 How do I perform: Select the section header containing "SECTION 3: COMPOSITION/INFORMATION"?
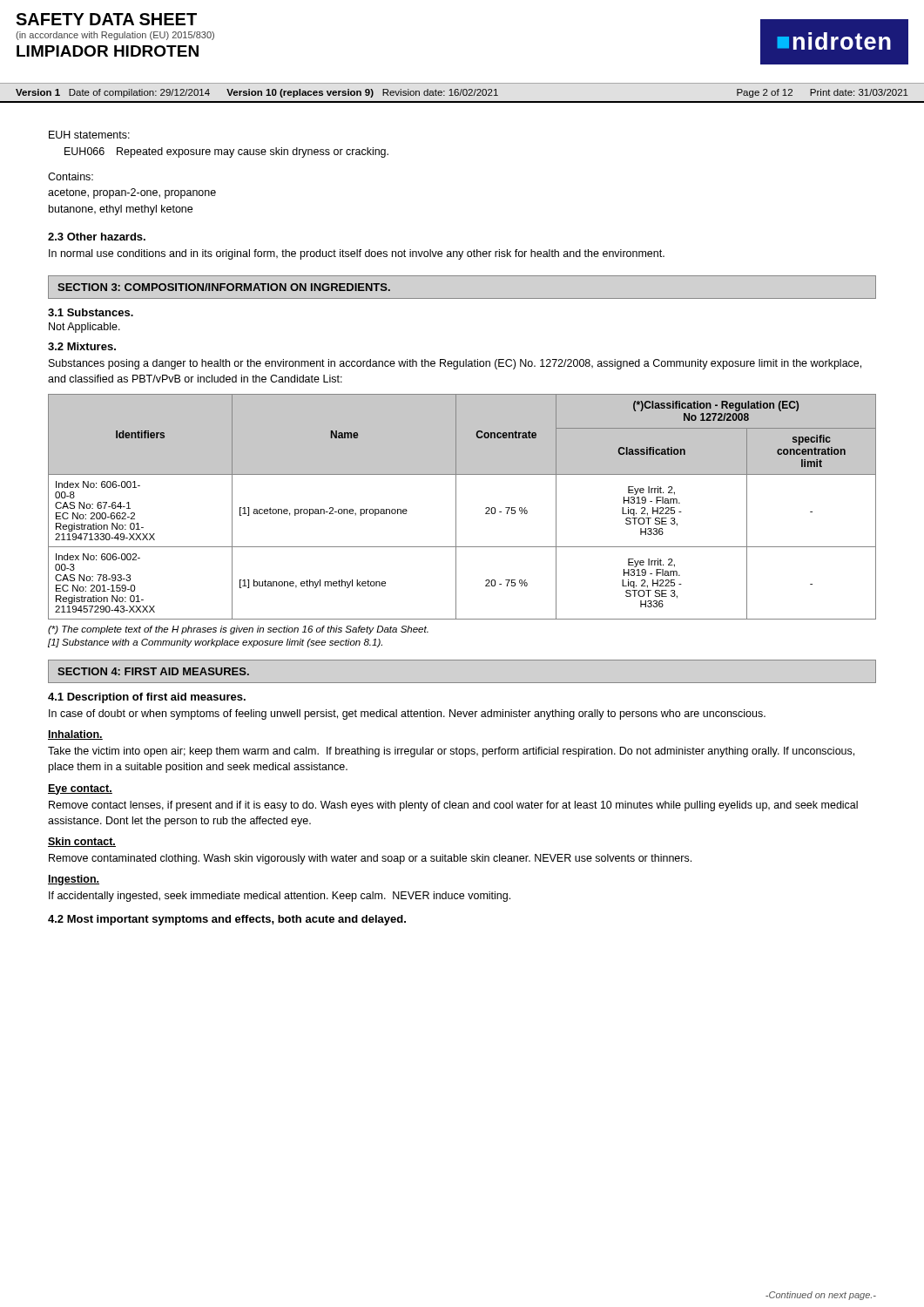[224, 287]
